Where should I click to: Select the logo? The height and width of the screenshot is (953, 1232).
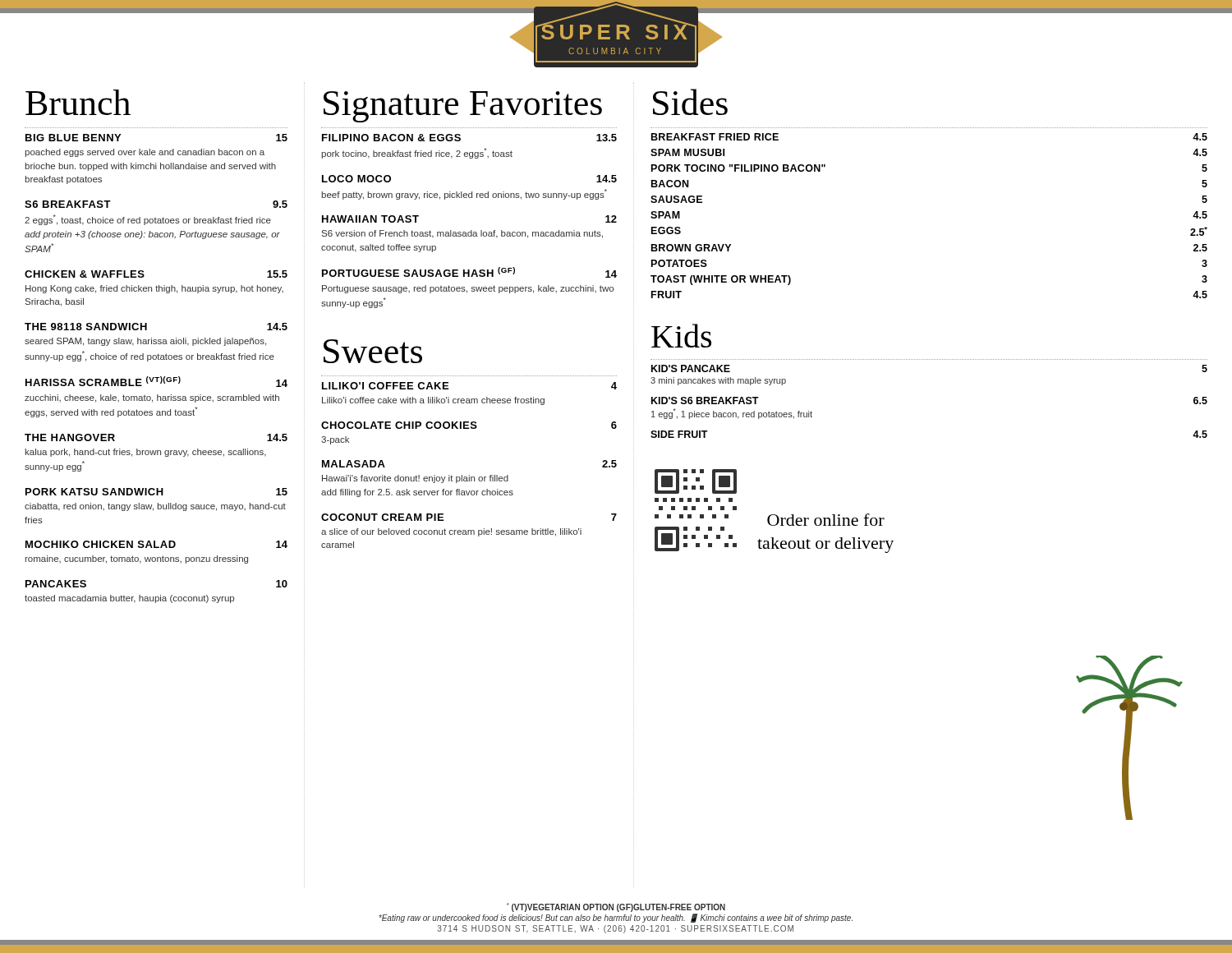[x=616, y=39]
